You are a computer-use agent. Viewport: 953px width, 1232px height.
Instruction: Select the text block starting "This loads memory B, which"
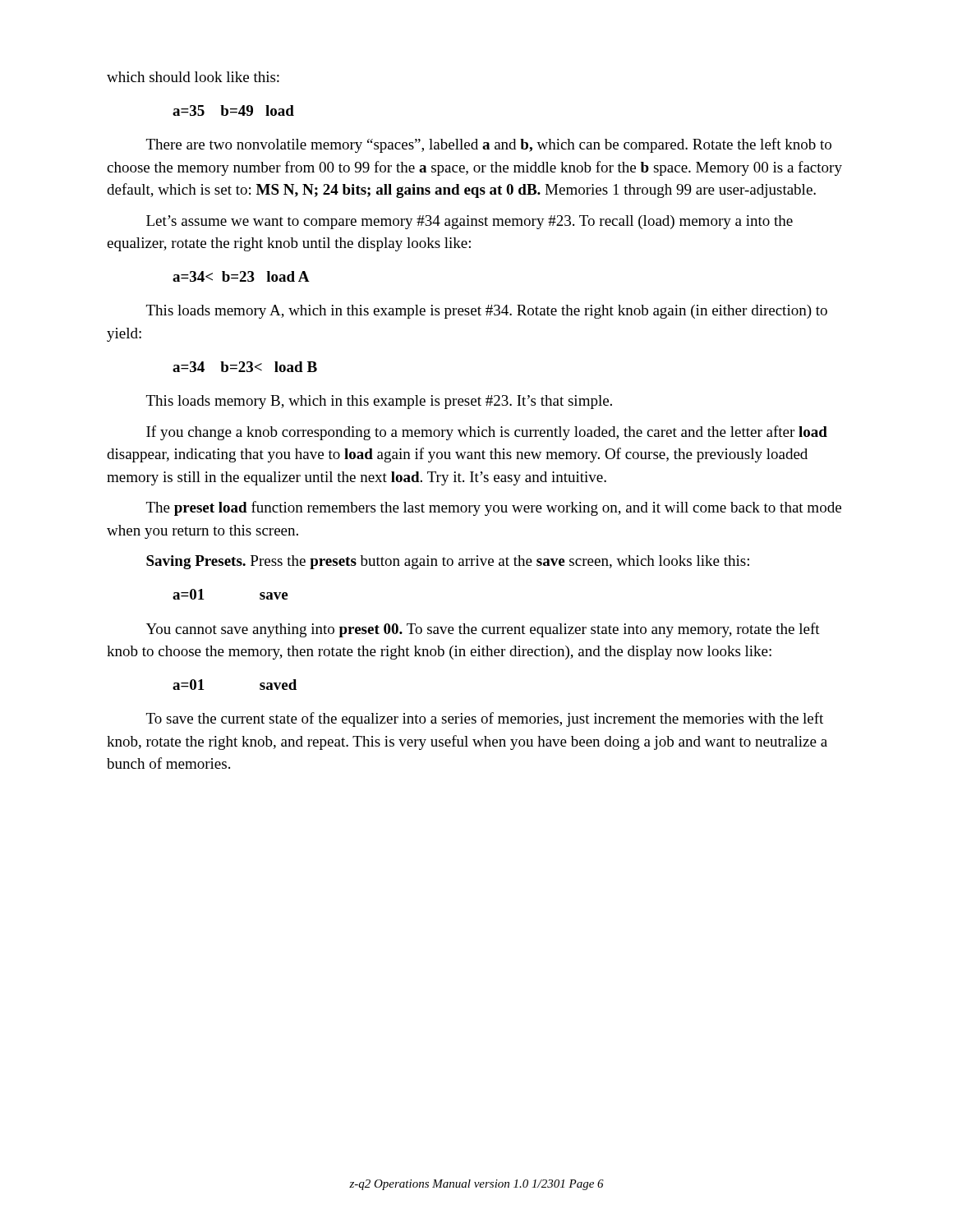(x=379, y=401)
